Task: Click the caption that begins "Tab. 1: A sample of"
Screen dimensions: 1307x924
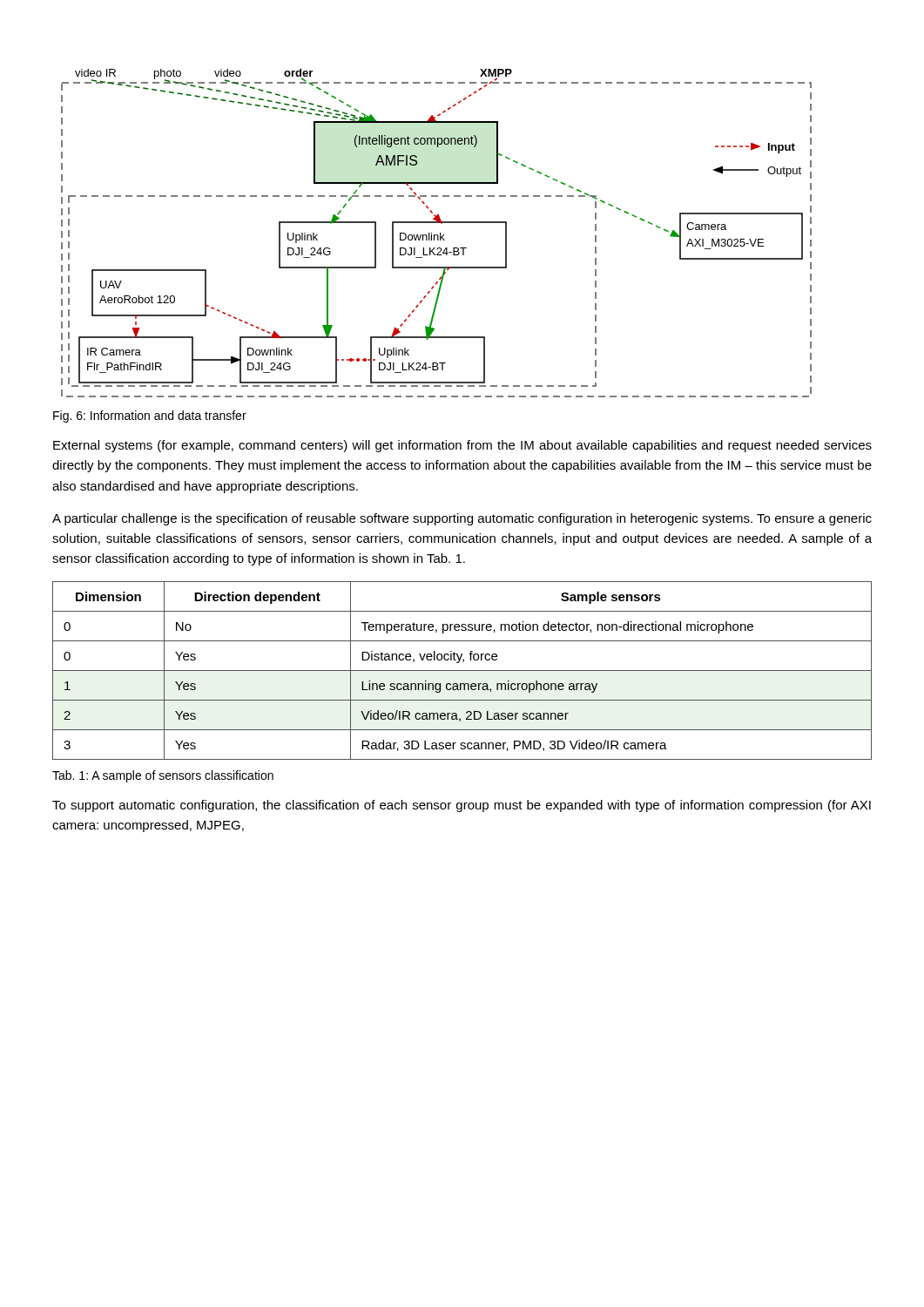Action: pos(163,775)
